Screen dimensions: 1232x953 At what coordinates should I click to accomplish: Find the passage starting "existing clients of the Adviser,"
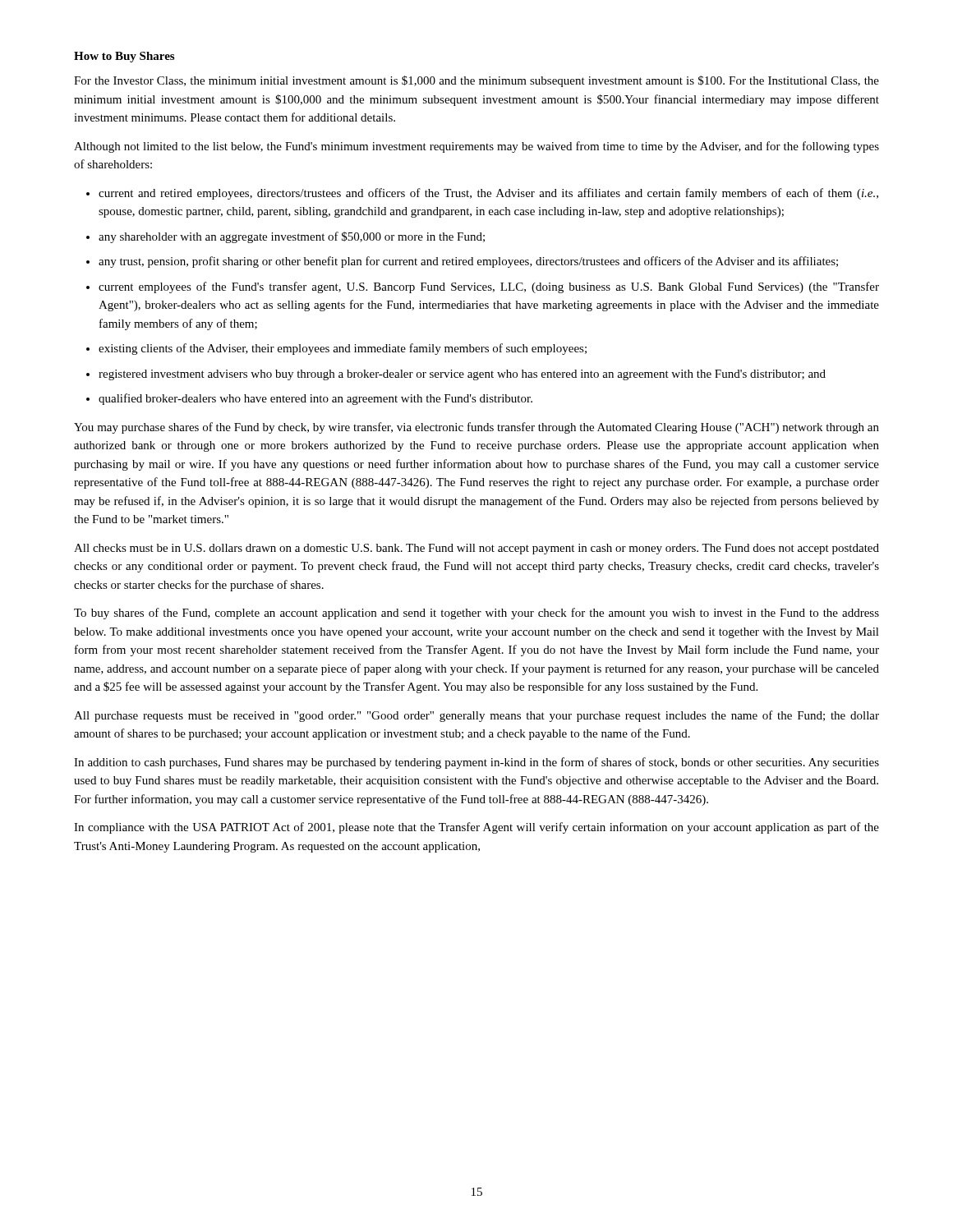pyautogui.click(x=343, y=348)
